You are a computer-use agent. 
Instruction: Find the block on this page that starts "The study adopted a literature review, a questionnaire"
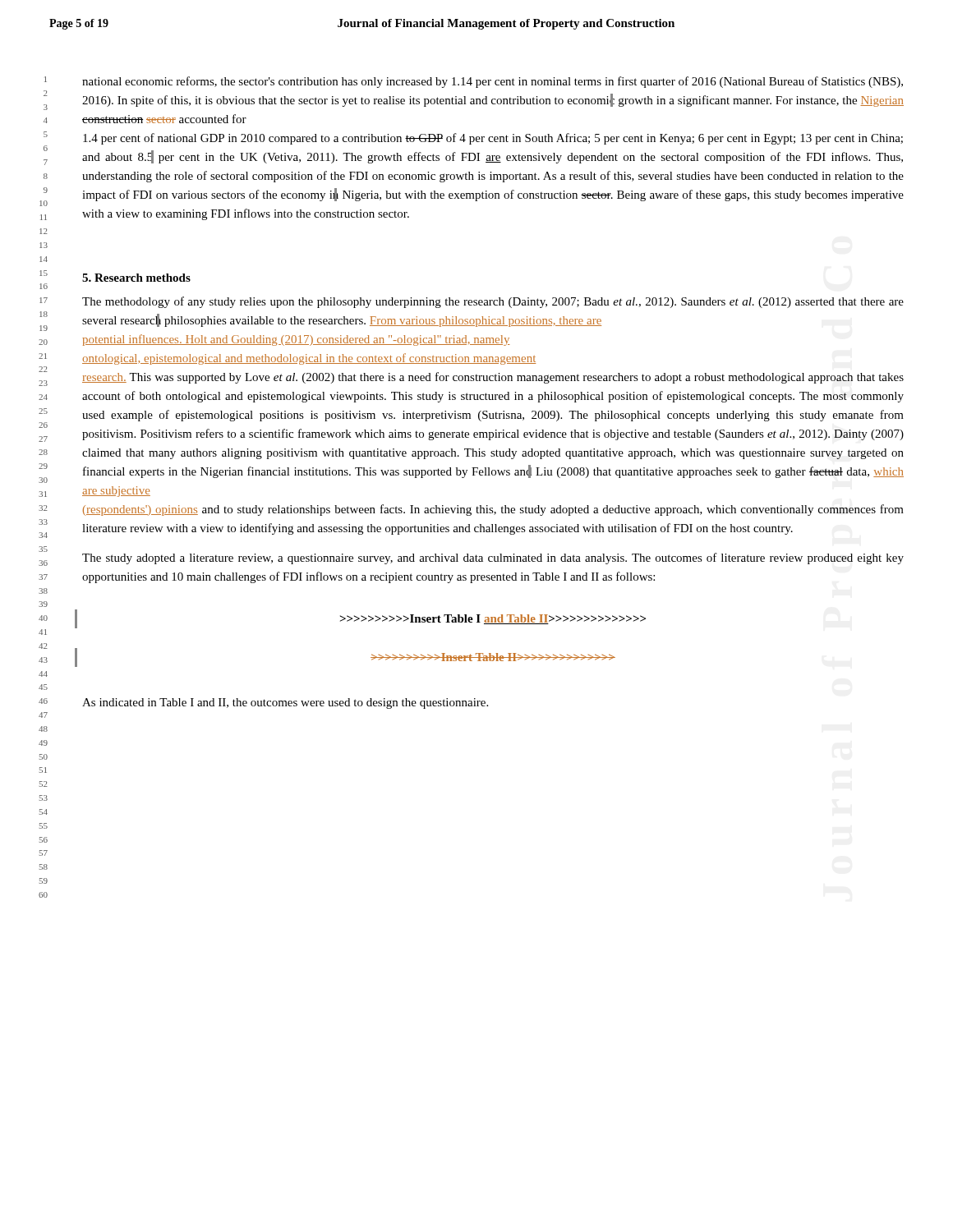tap(493, 567)
